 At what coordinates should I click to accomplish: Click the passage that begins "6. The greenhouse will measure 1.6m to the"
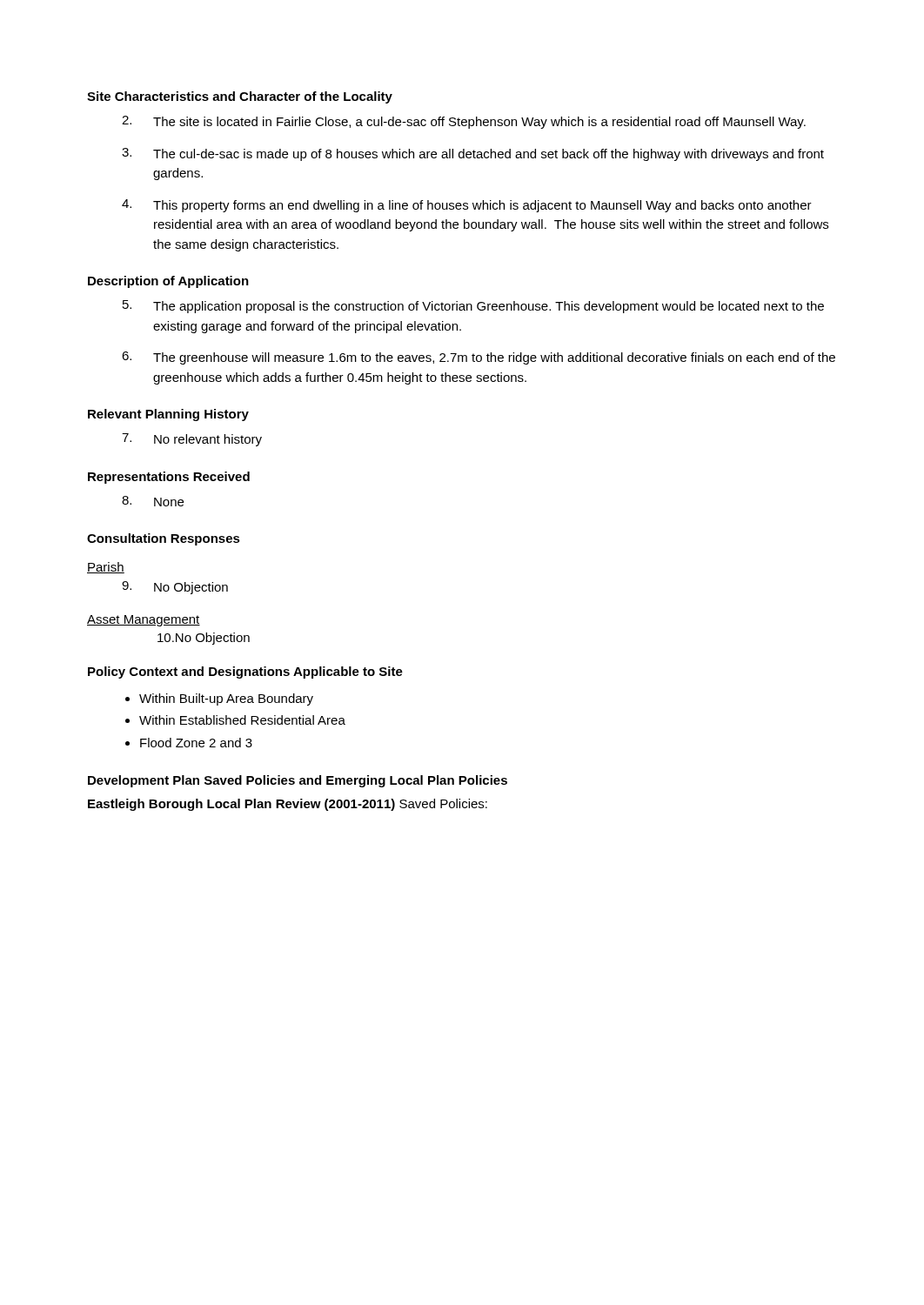coord(479,368)
